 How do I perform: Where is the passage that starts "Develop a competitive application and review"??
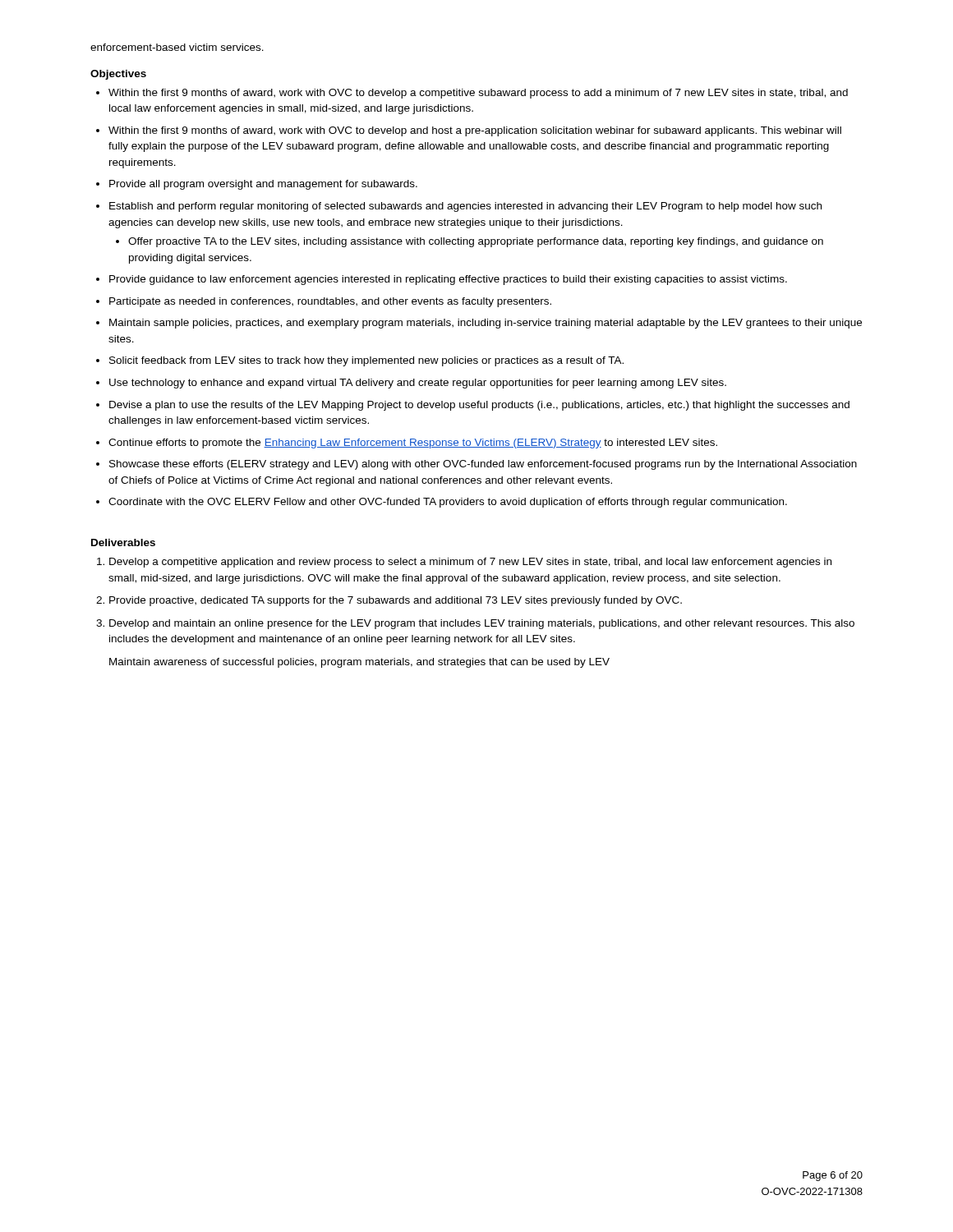(486, 570)
